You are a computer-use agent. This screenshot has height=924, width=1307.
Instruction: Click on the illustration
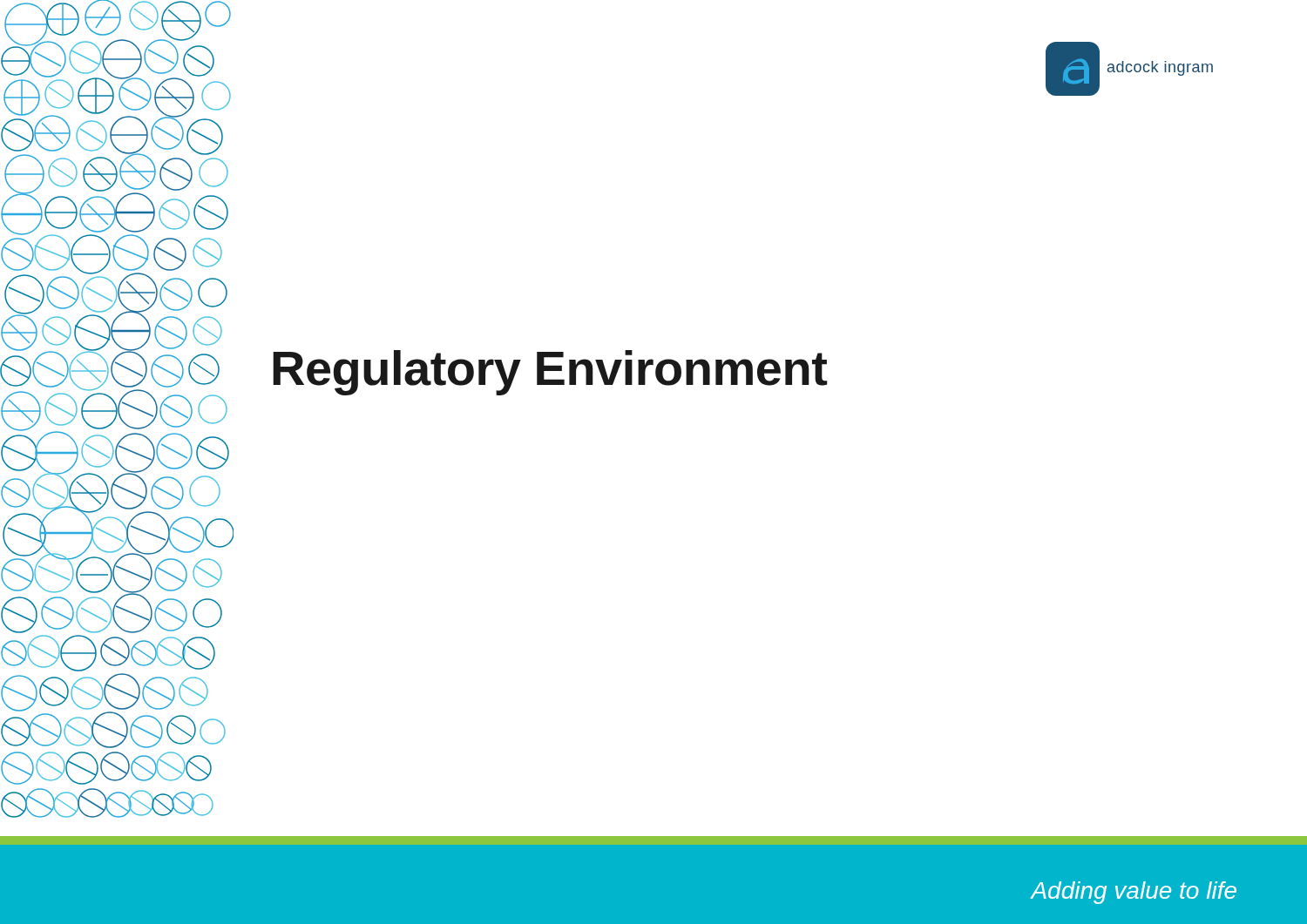tap(117, 422)
